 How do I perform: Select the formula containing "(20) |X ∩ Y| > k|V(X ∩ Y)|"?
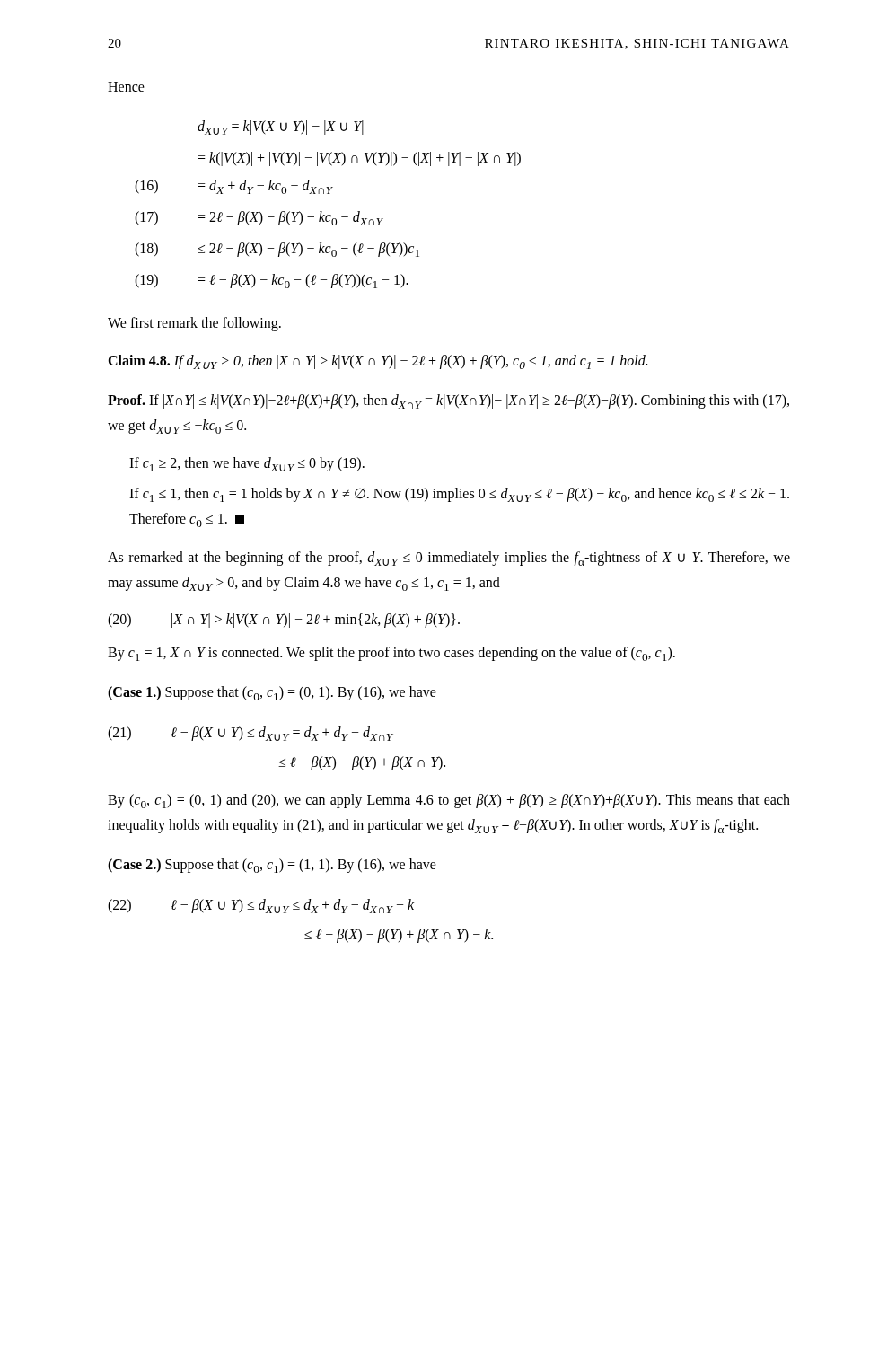point(449,620)
